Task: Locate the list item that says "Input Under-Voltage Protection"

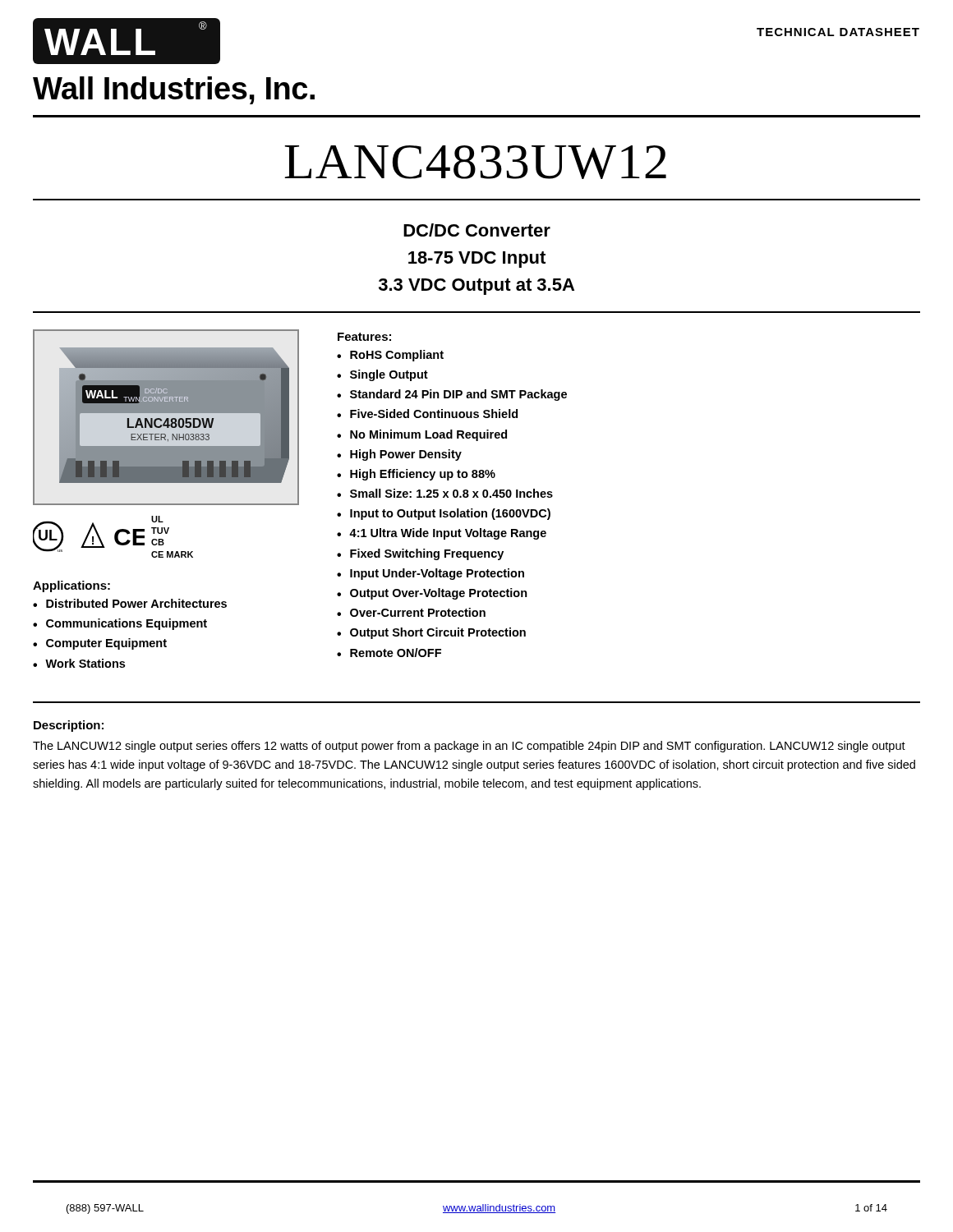Action: [x=437, y=573]
